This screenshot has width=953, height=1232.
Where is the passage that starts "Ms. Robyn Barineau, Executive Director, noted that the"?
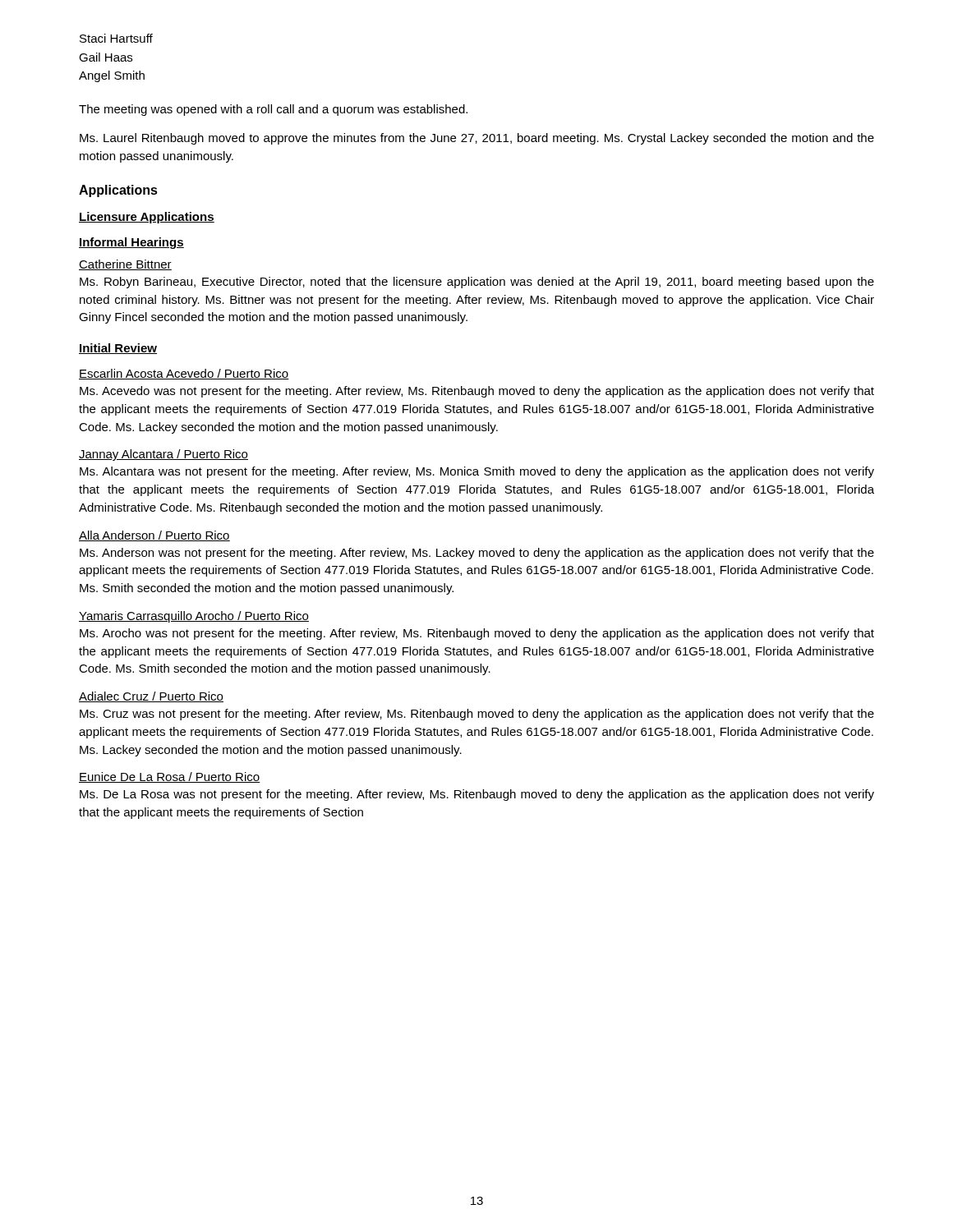click(476, 299)
